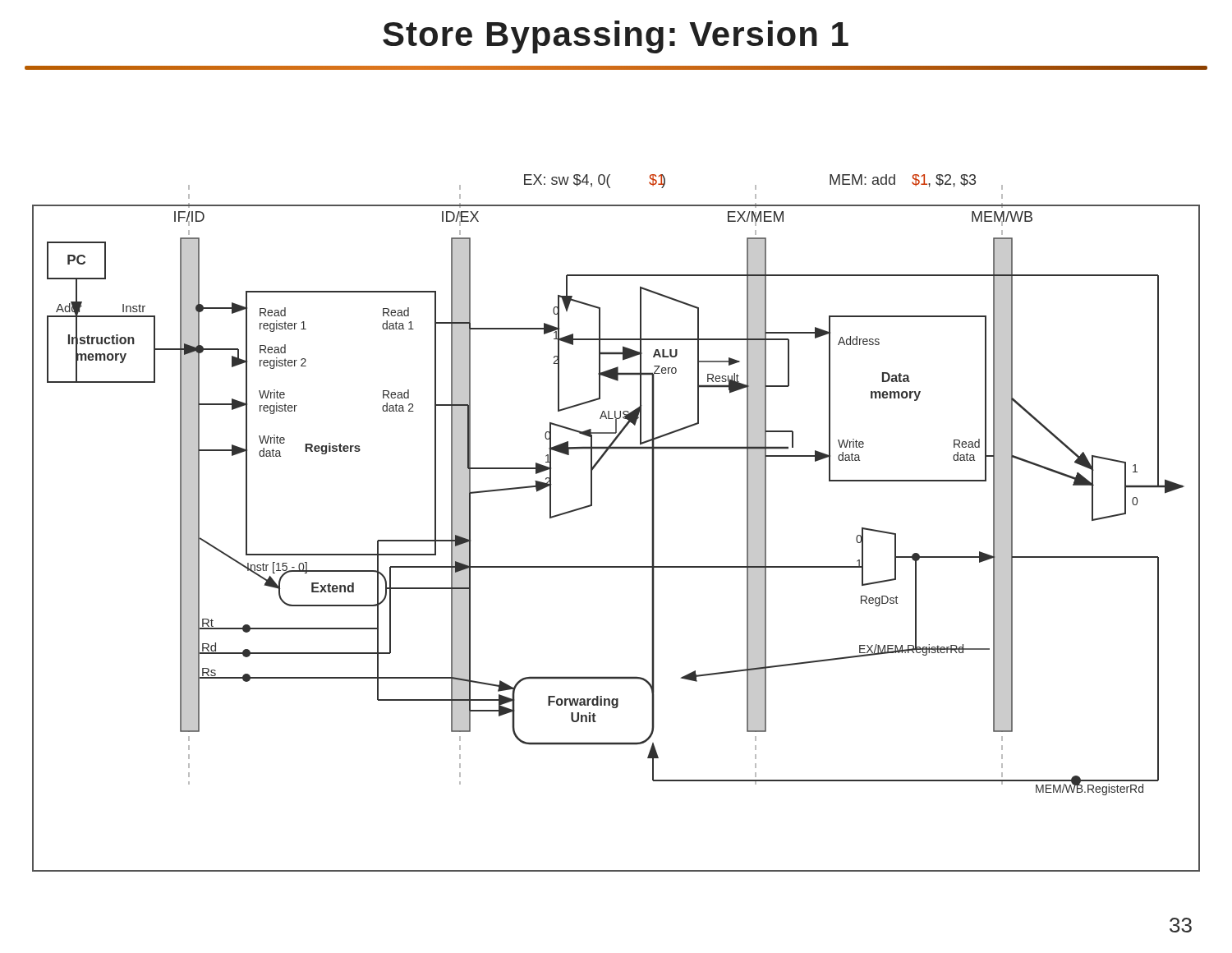Select the schematic
The image size is (1232, 953).
[616, 481]
